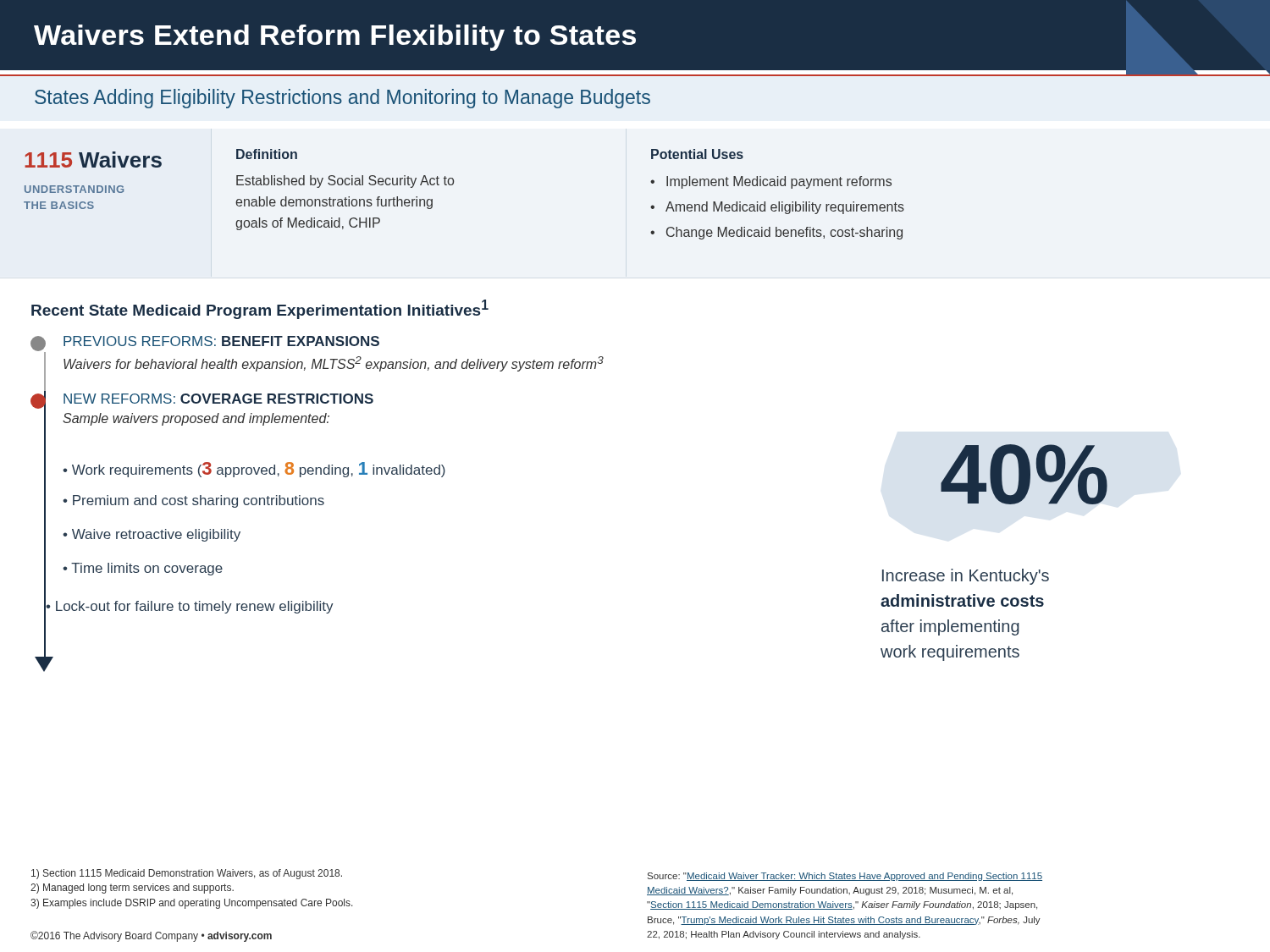Select the text starting "• Premium and cost sharing"
This screenshot has width=1270, height=952.
[x=194, y=501]
